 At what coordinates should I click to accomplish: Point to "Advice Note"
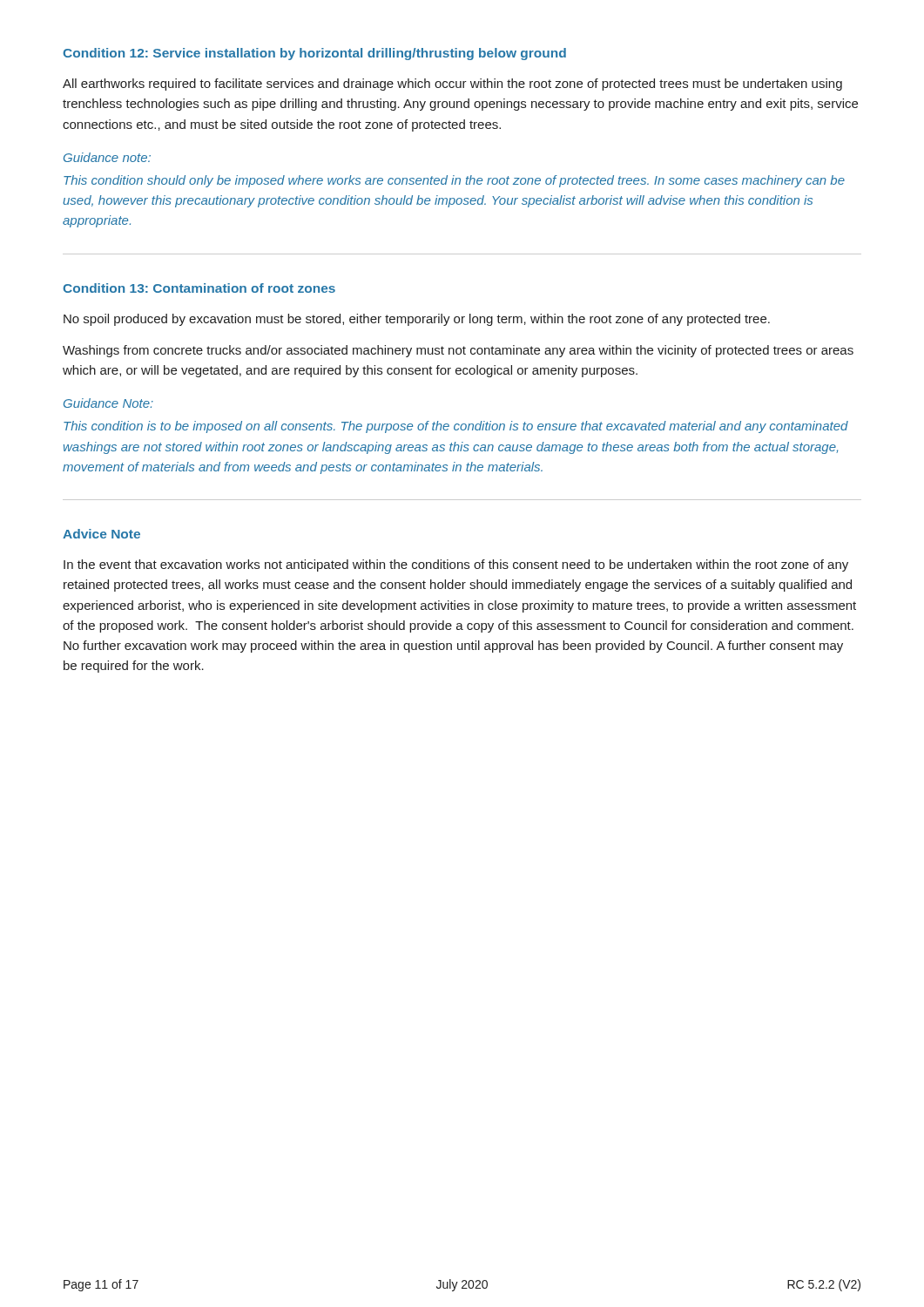(x=102, y=534)
